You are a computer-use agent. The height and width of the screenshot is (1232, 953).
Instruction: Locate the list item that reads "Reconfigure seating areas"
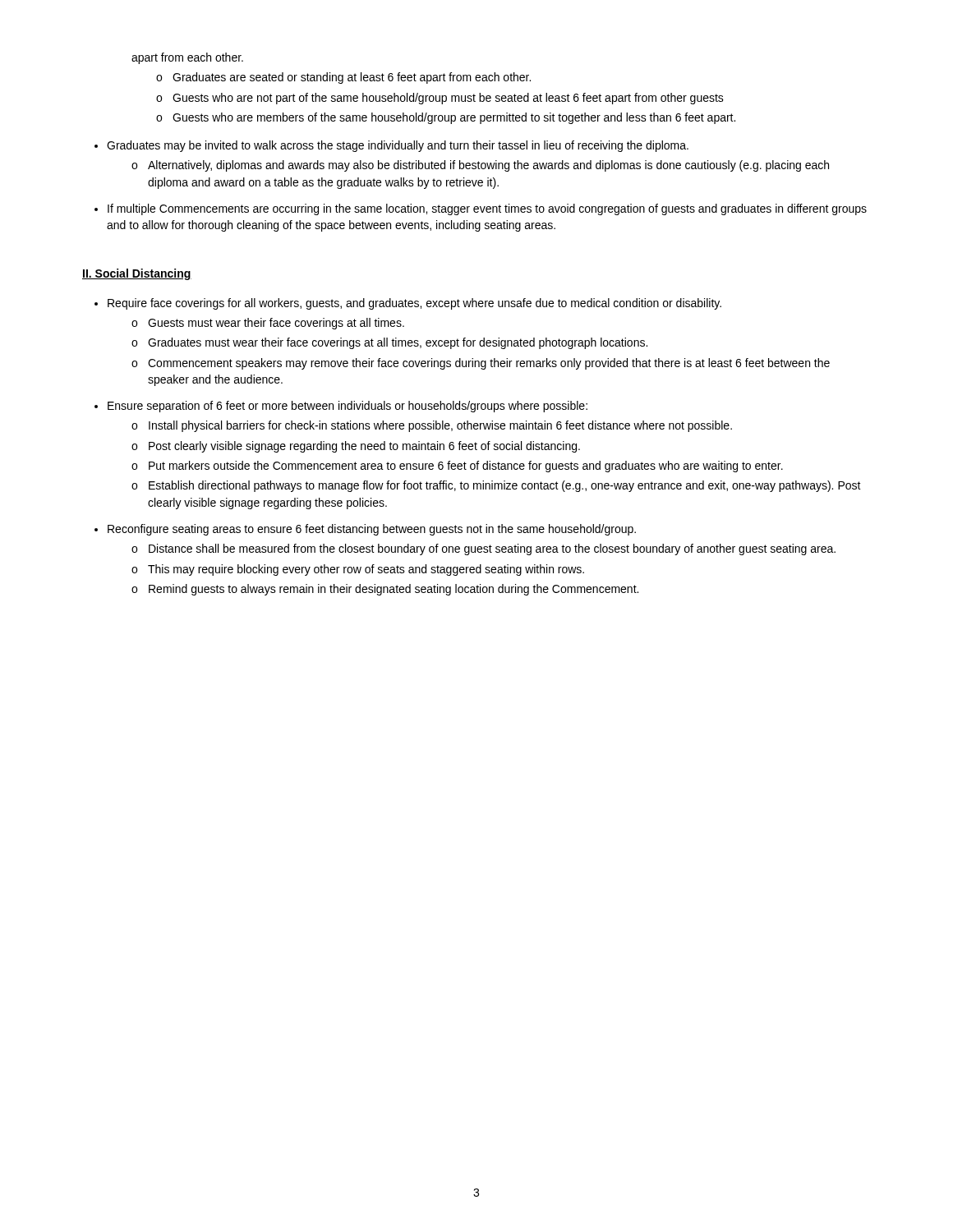click(489, 560)
